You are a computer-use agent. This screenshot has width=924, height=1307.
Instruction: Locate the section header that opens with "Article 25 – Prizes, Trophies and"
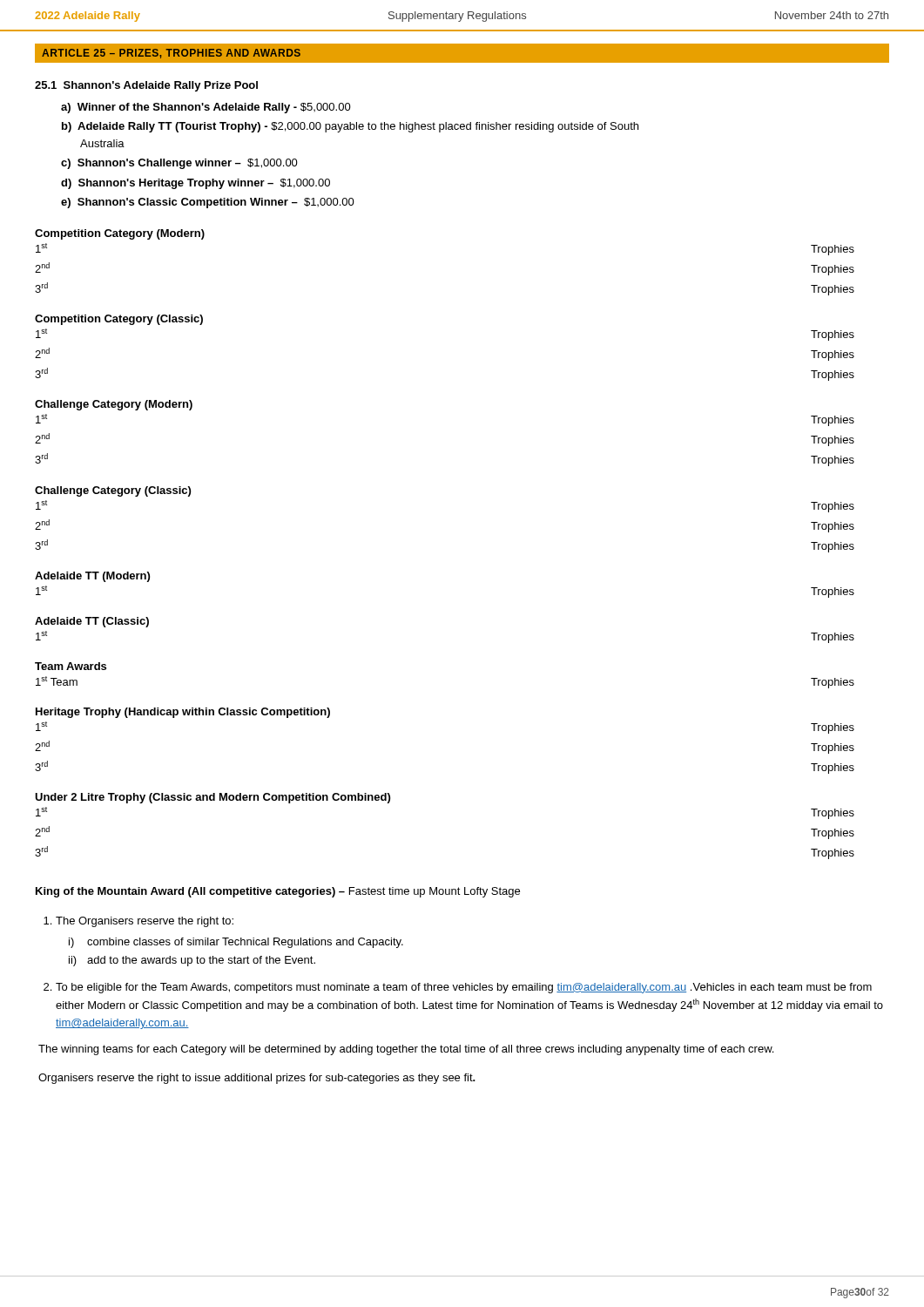tap(171, 53)
